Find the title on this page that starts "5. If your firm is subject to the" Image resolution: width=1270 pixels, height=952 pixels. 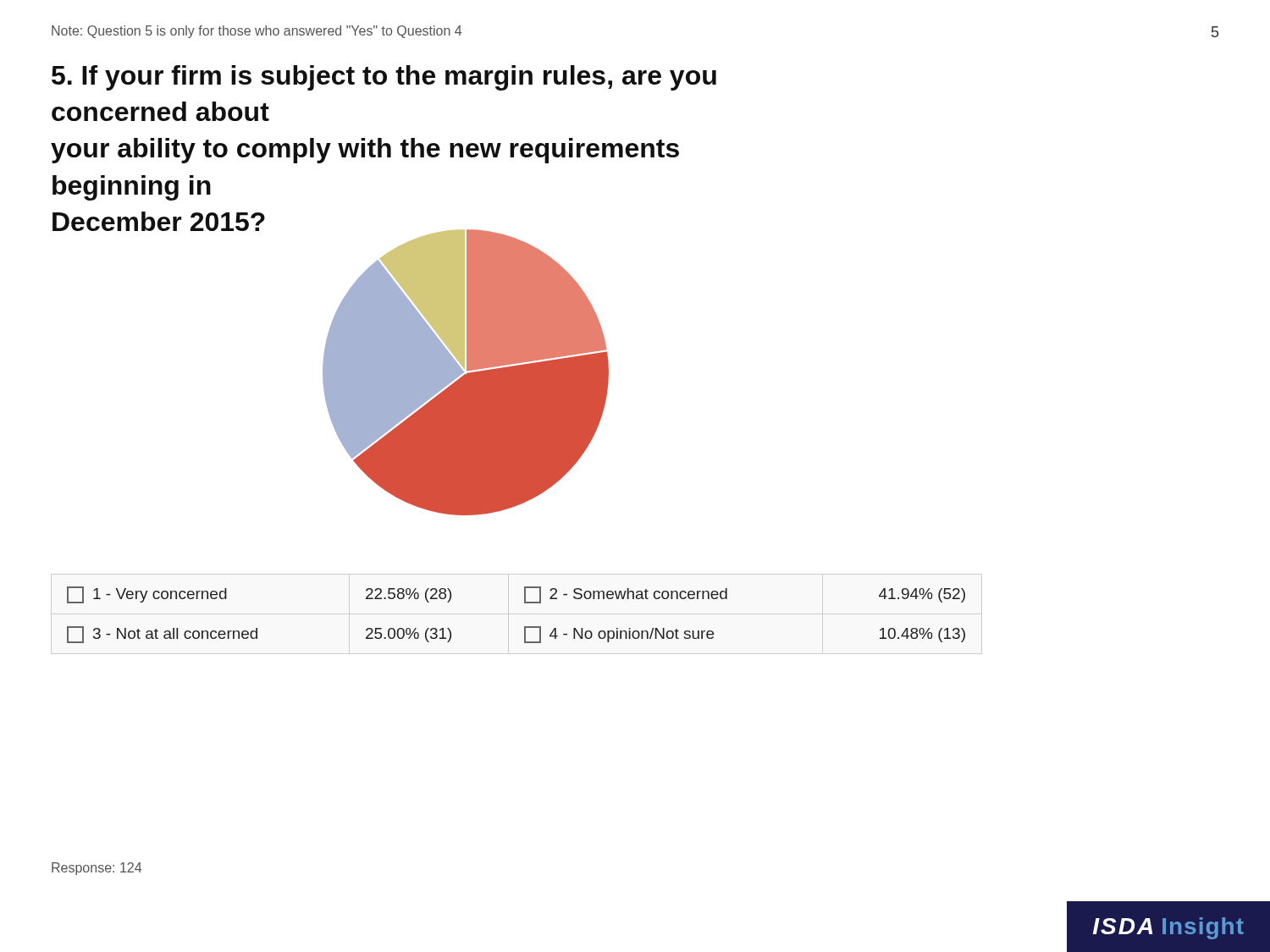click(x=384, y=148)
